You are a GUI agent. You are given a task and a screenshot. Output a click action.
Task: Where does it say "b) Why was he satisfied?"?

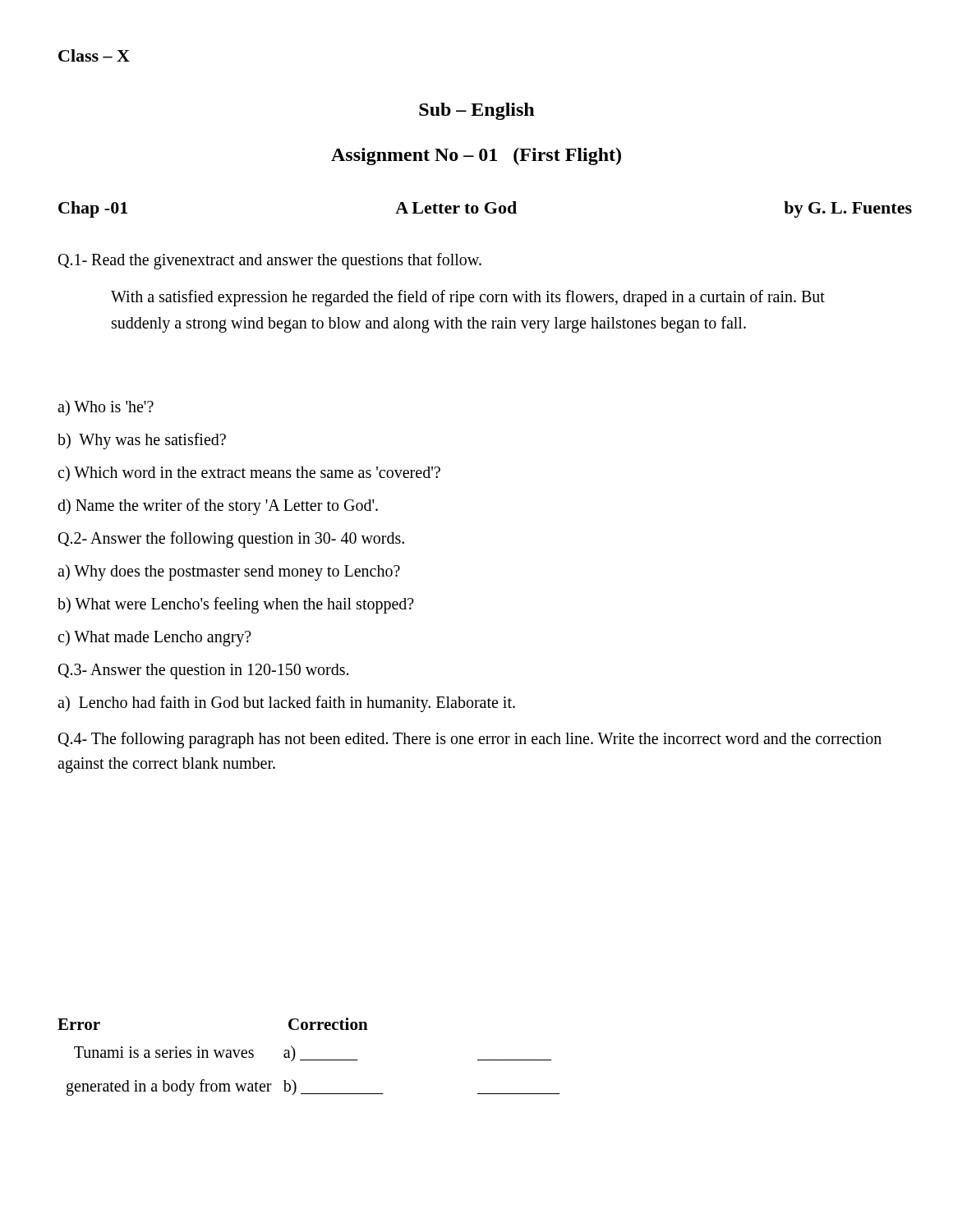pos(142,439)
